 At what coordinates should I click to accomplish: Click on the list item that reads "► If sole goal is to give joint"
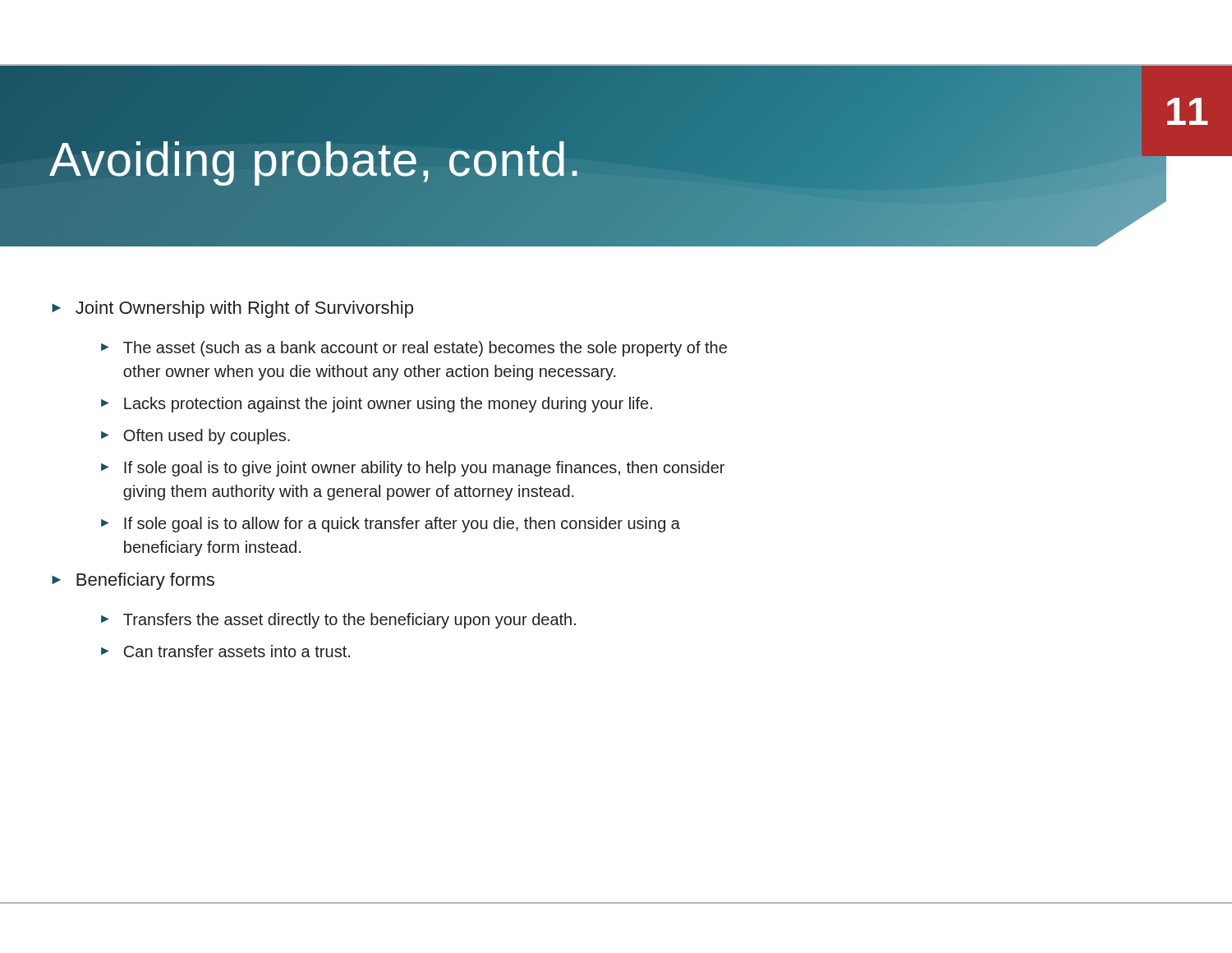(412, 480)
